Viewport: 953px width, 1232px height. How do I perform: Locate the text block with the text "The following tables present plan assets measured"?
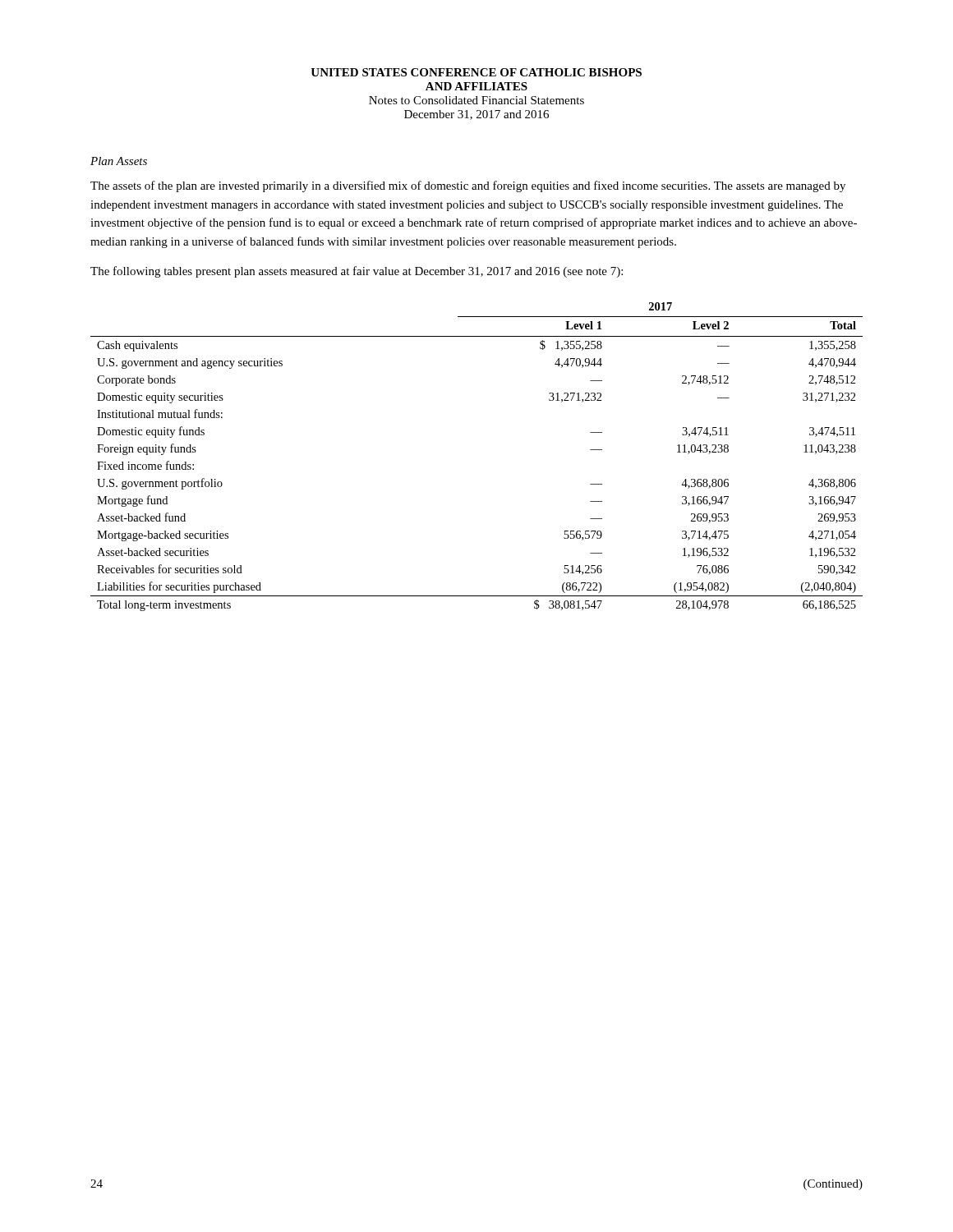coord(357,271)
